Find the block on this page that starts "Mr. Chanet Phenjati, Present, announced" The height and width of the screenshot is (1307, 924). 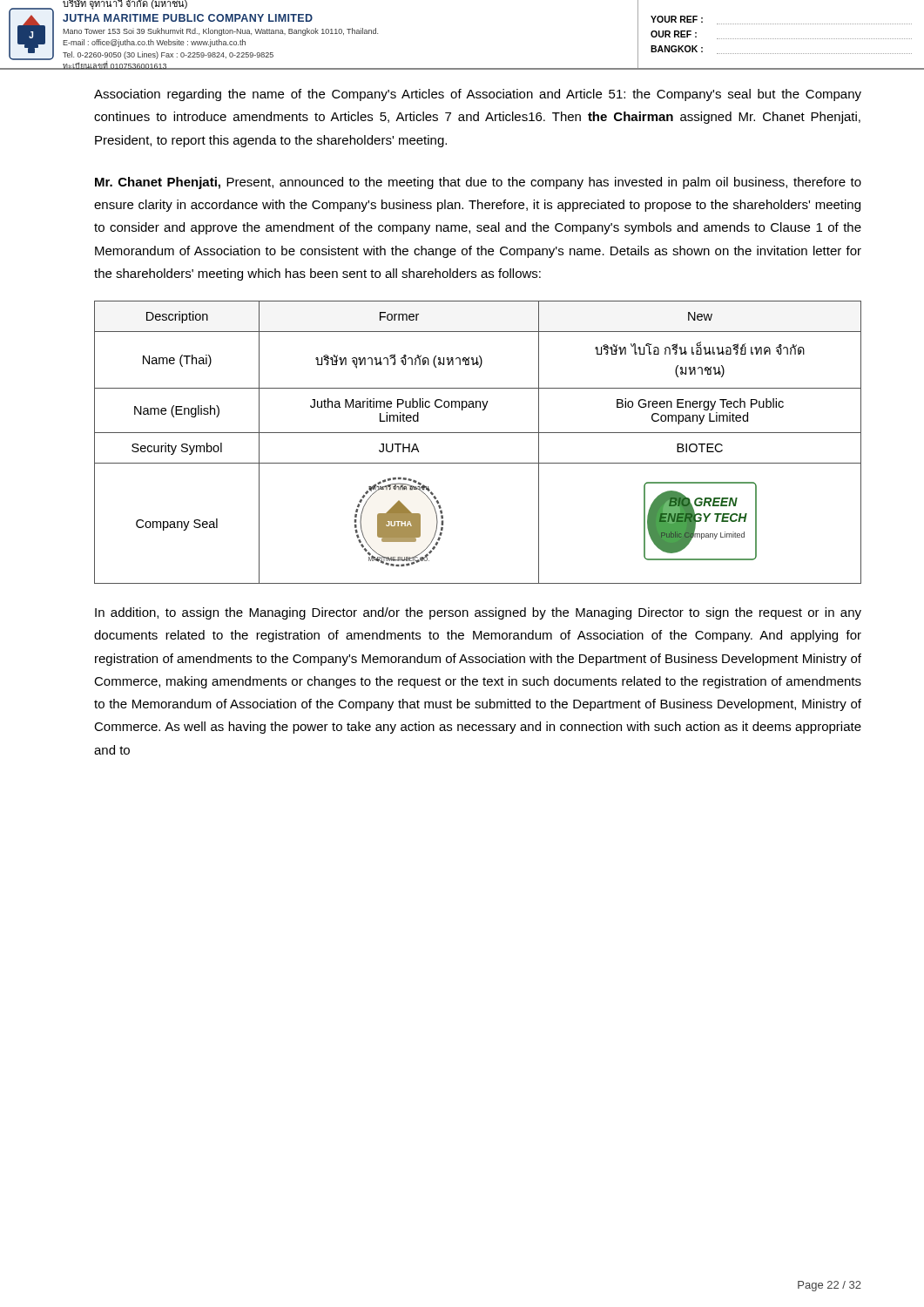(478, 227)
